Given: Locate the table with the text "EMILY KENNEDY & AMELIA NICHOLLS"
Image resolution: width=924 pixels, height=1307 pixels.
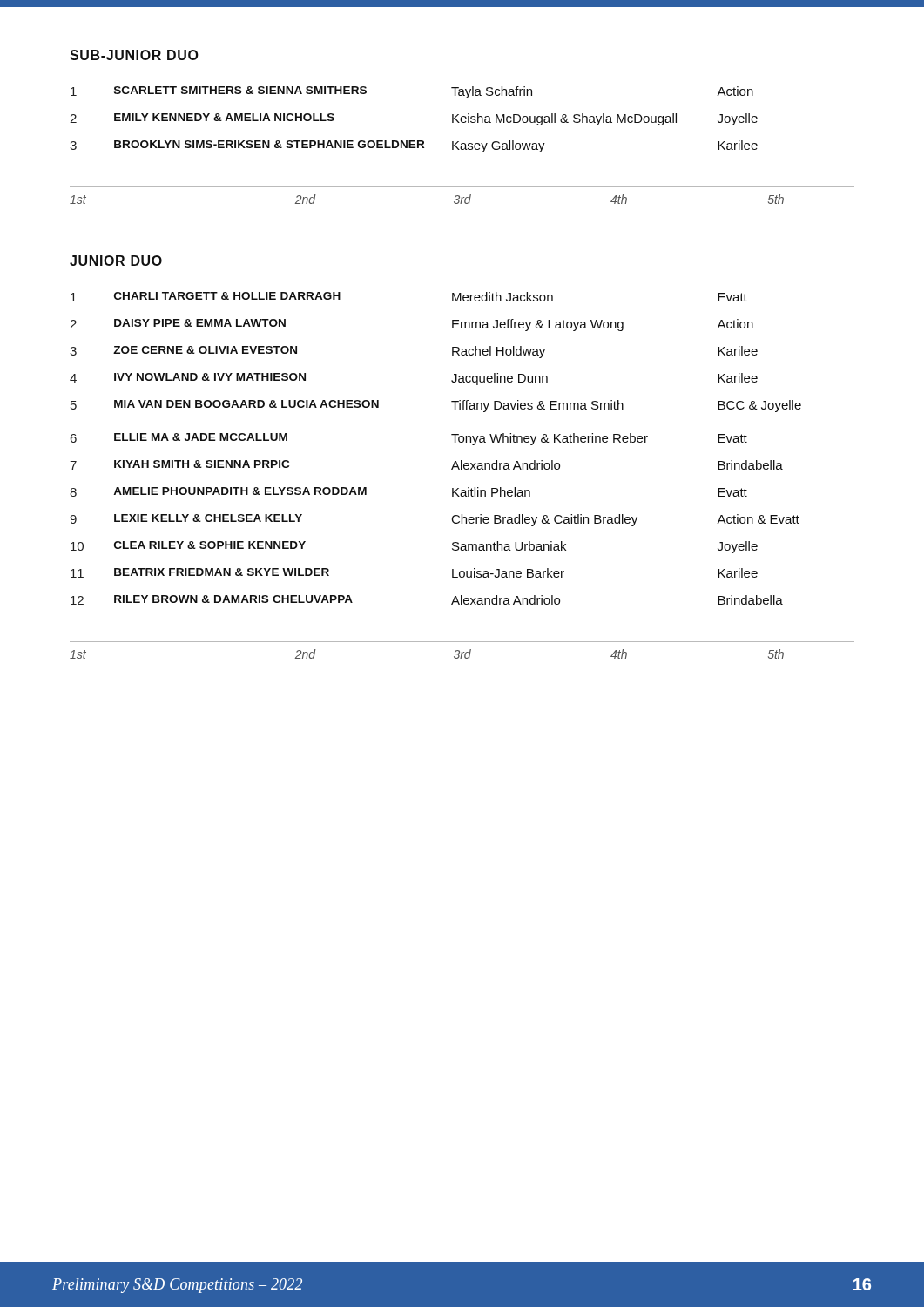Looking at the screenshot, I should (x=462, y=118).
